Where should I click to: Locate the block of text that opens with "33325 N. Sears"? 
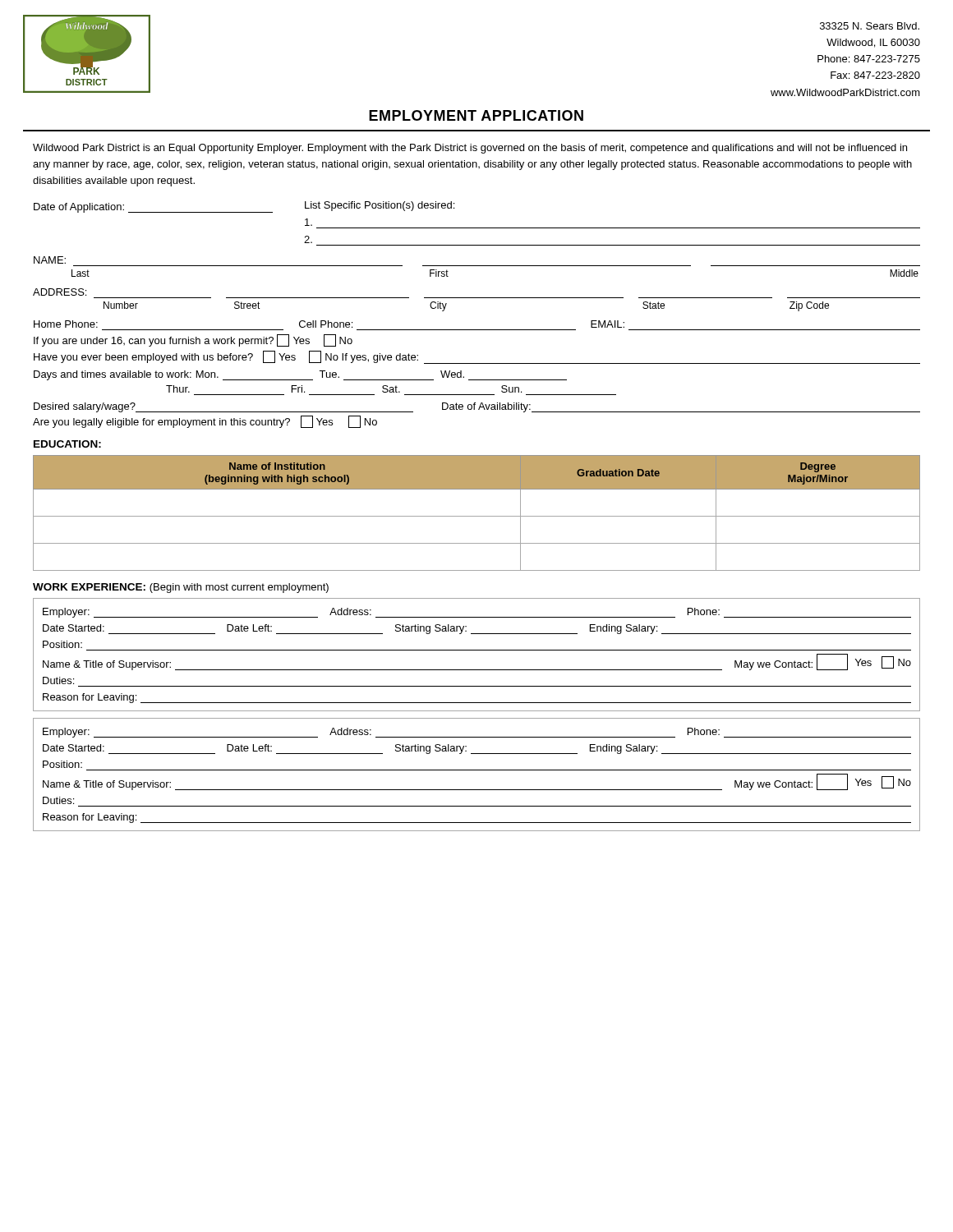[845, 59]
